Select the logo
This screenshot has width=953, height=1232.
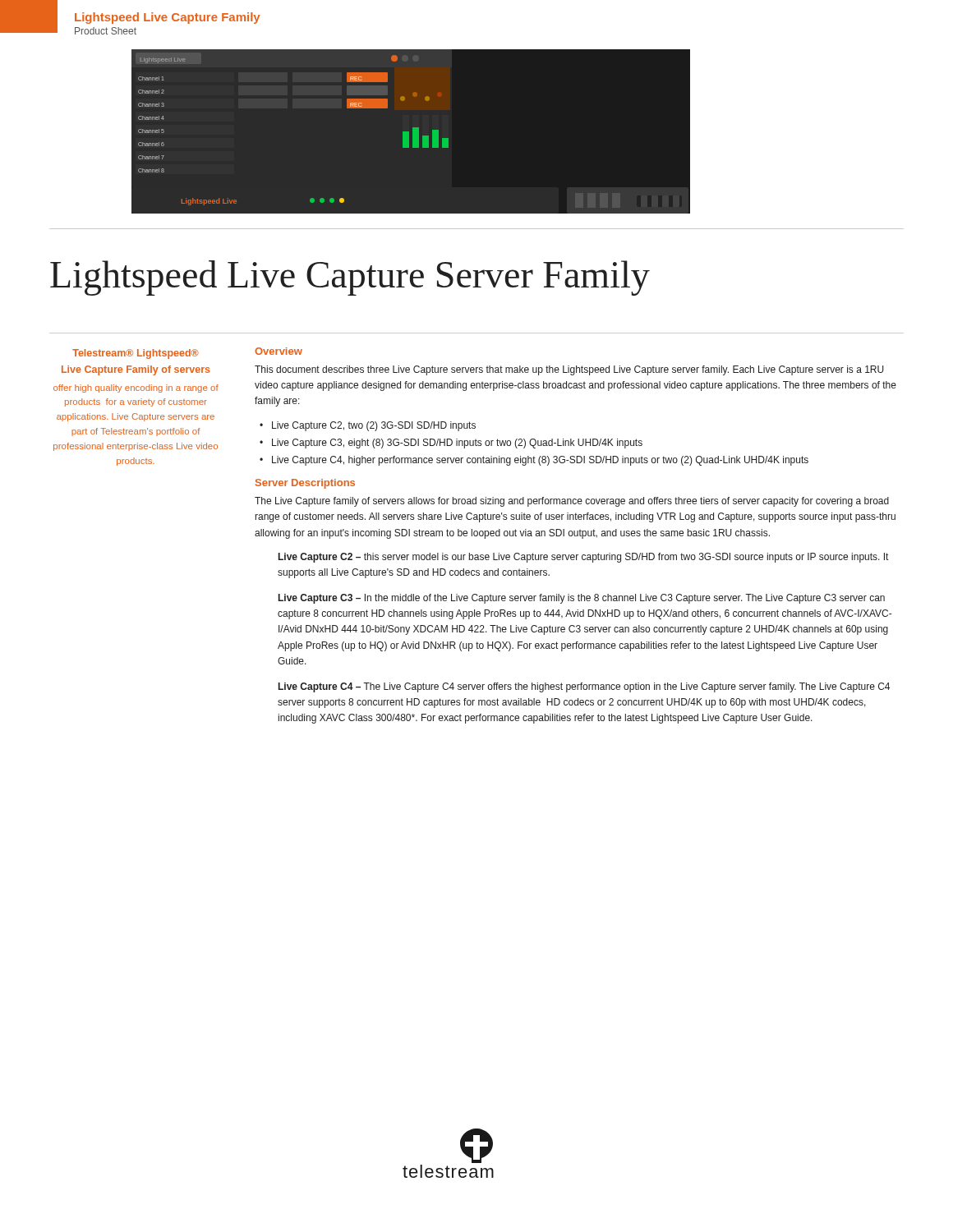point(476,1154)
